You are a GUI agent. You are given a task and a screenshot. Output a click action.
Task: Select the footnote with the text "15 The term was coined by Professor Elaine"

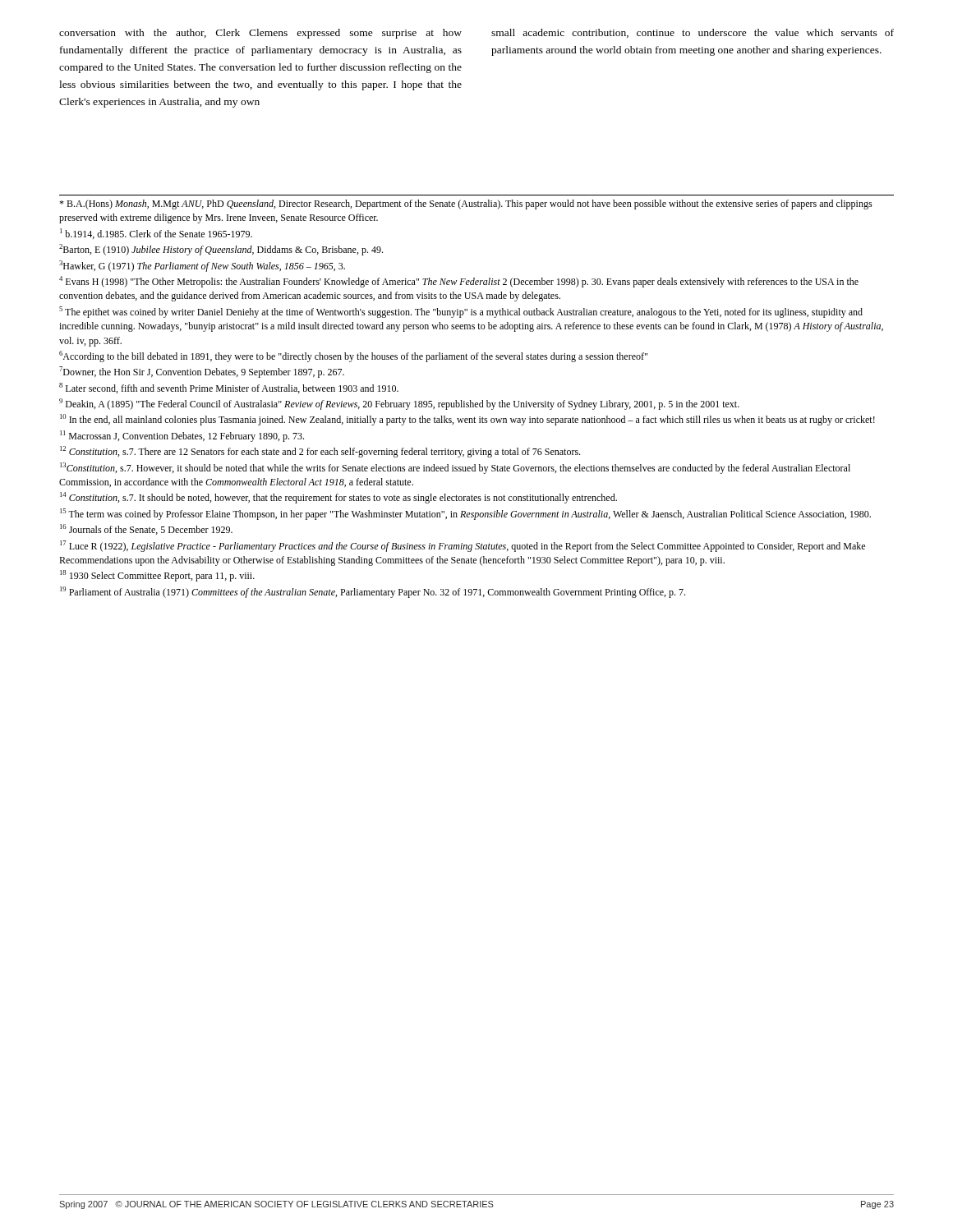coord(465,514)
